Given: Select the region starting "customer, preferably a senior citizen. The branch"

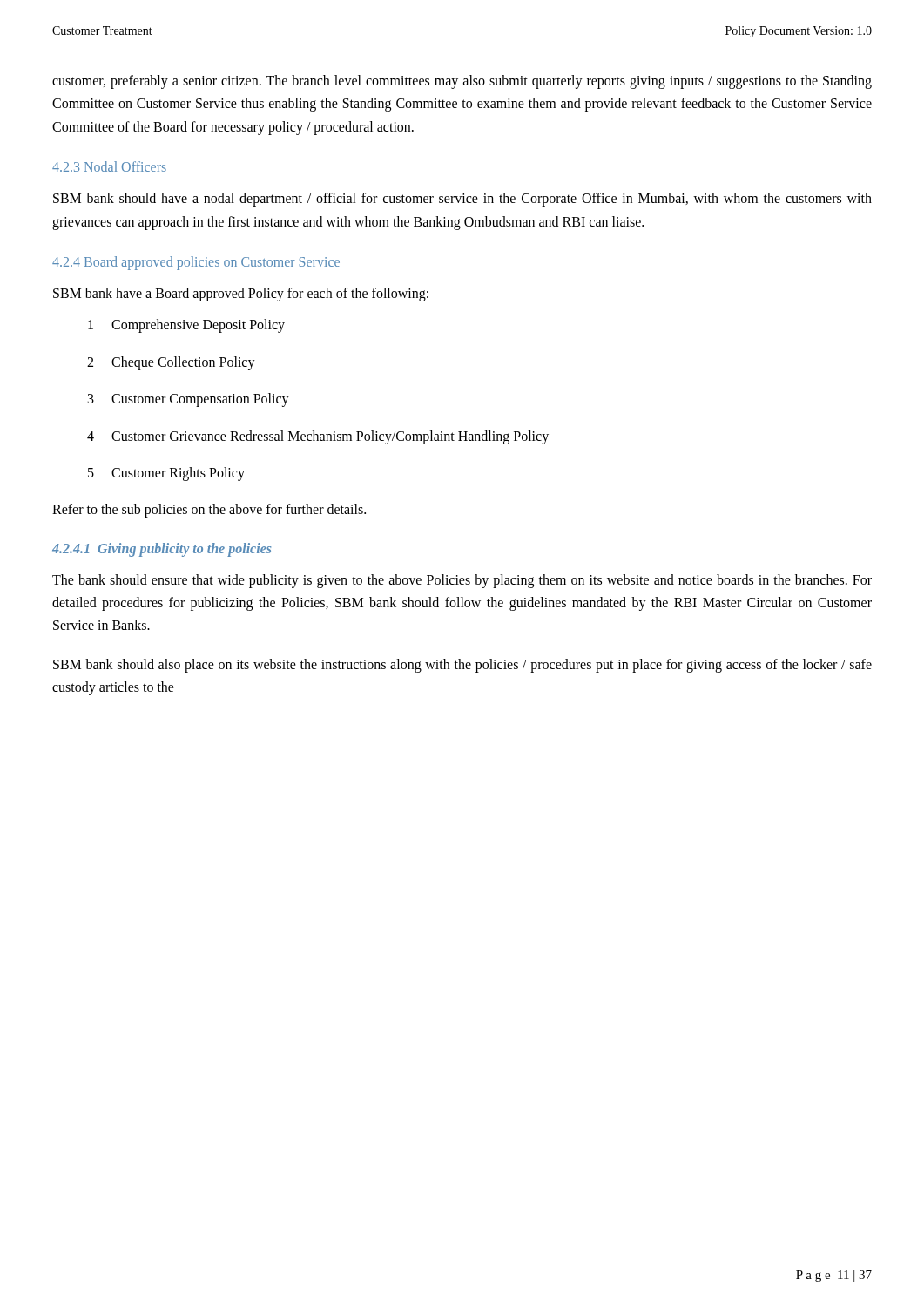Looking at the screenshot, I should 462,104.
